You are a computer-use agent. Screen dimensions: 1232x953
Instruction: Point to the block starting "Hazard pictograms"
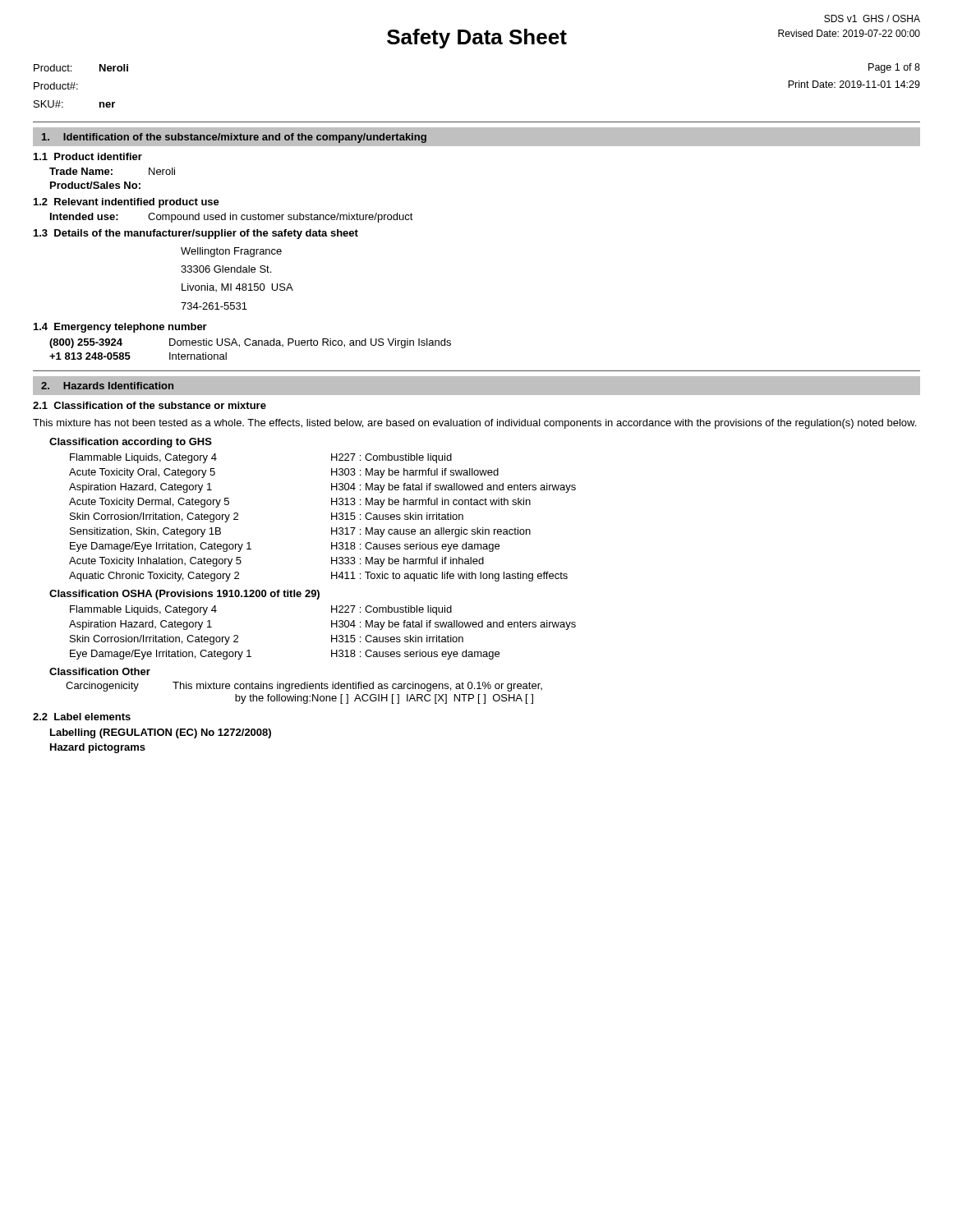click(97, 747)
